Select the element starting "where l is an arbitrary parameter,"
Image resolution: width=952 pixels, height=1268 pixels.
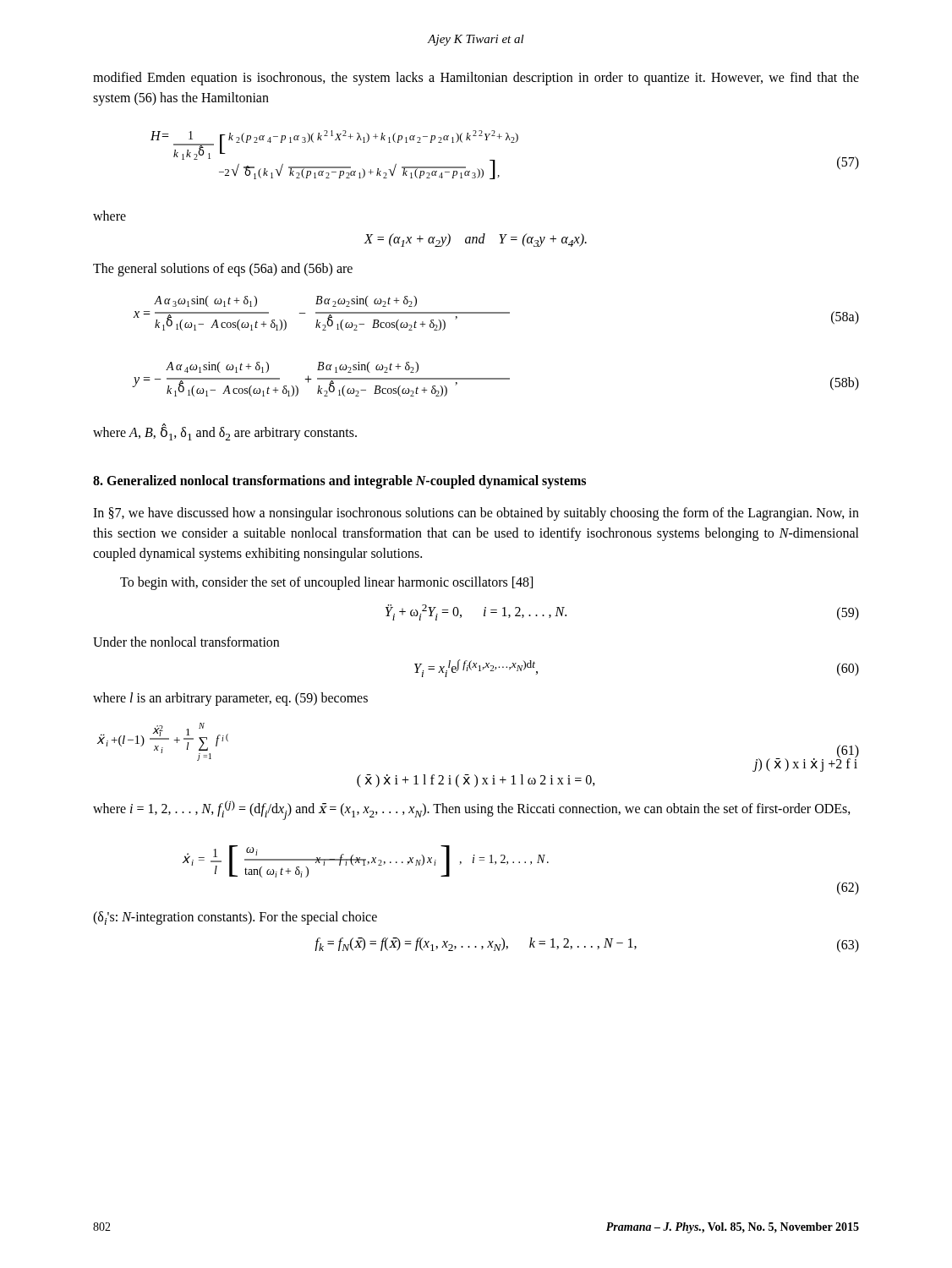click(231, 698)
